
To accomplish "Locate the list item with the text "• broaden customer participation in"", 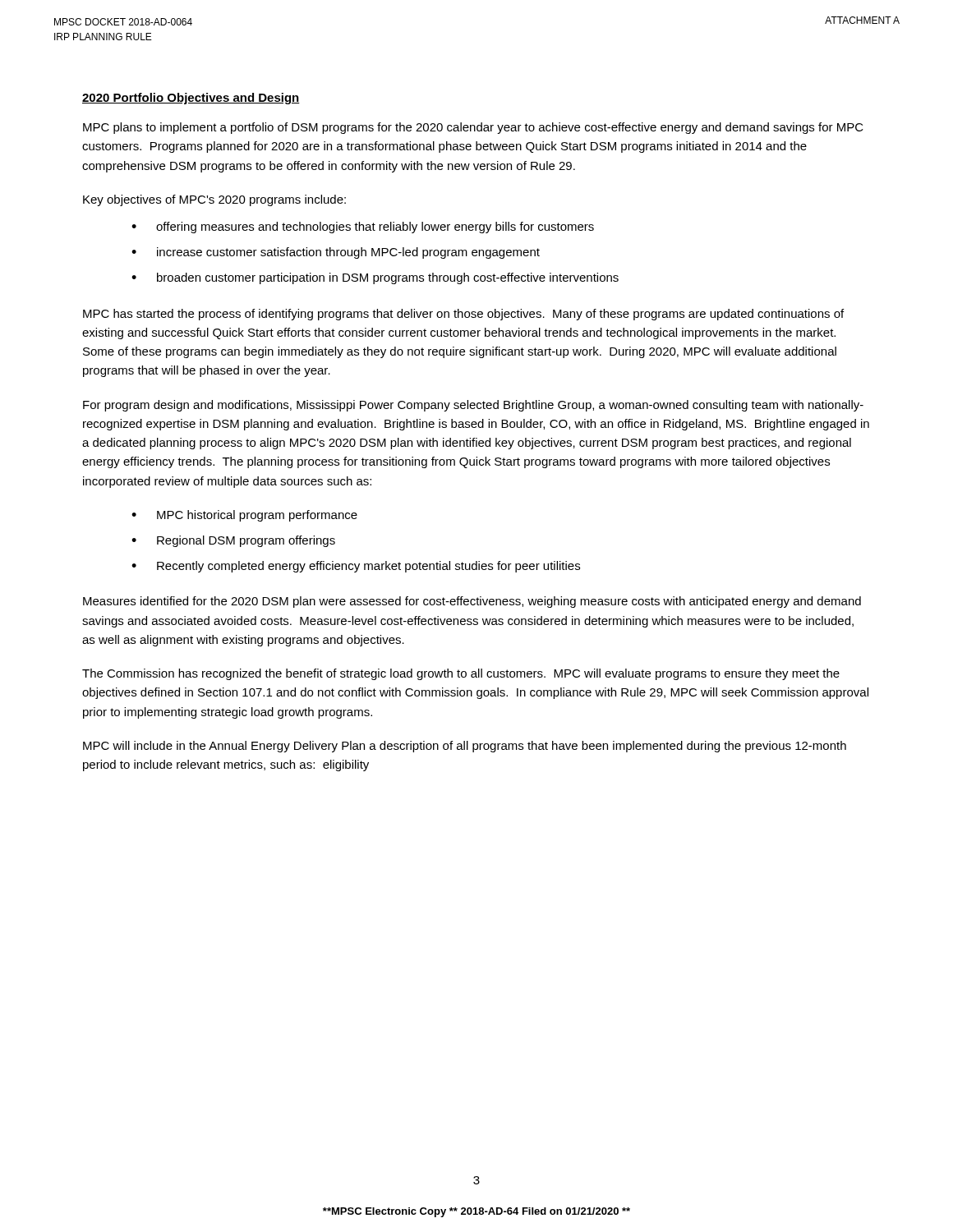I will (x=375, y=278).
